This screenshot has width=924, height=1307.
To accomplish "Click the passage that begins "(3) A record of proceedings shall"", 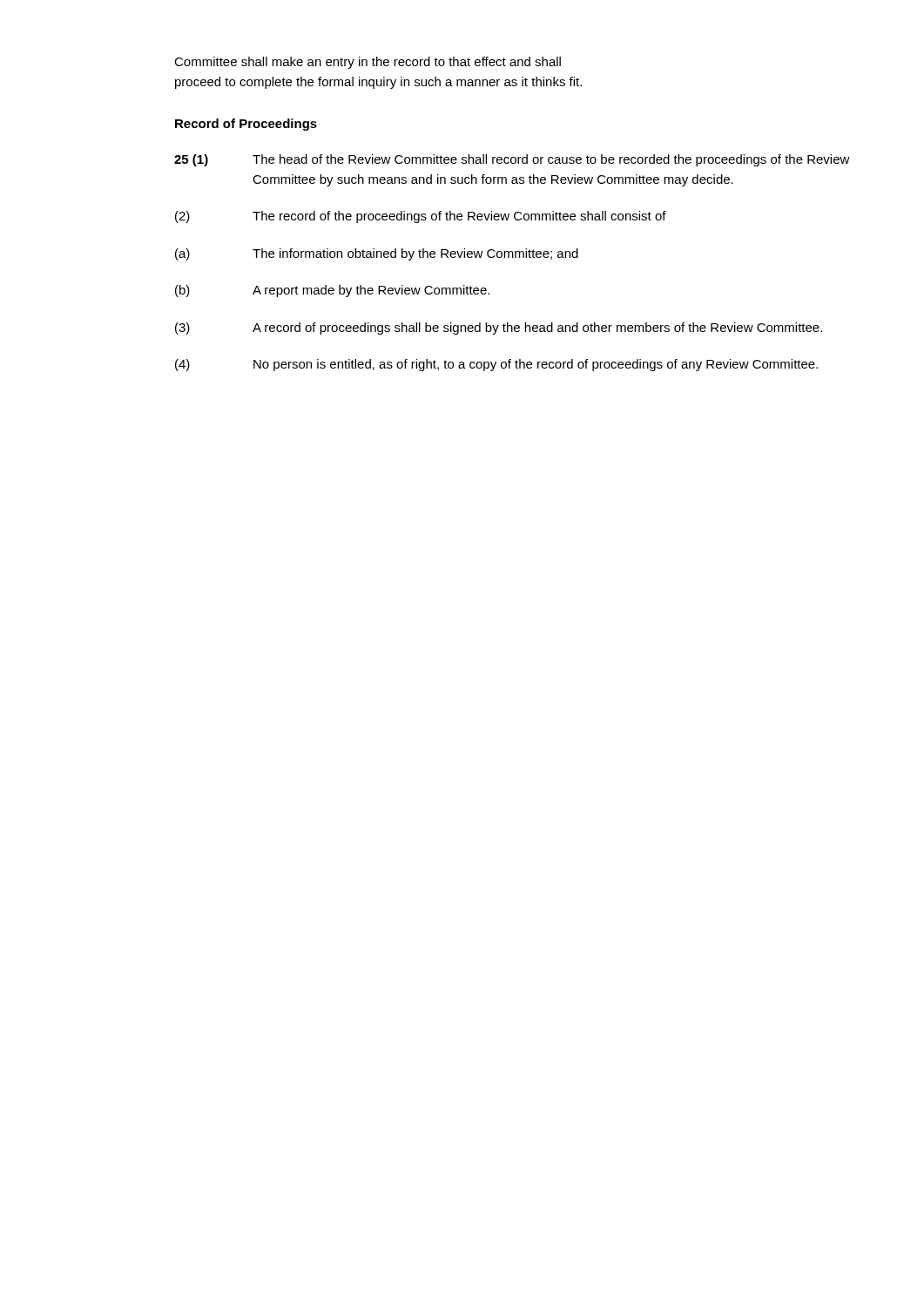I will click(514, 327).
